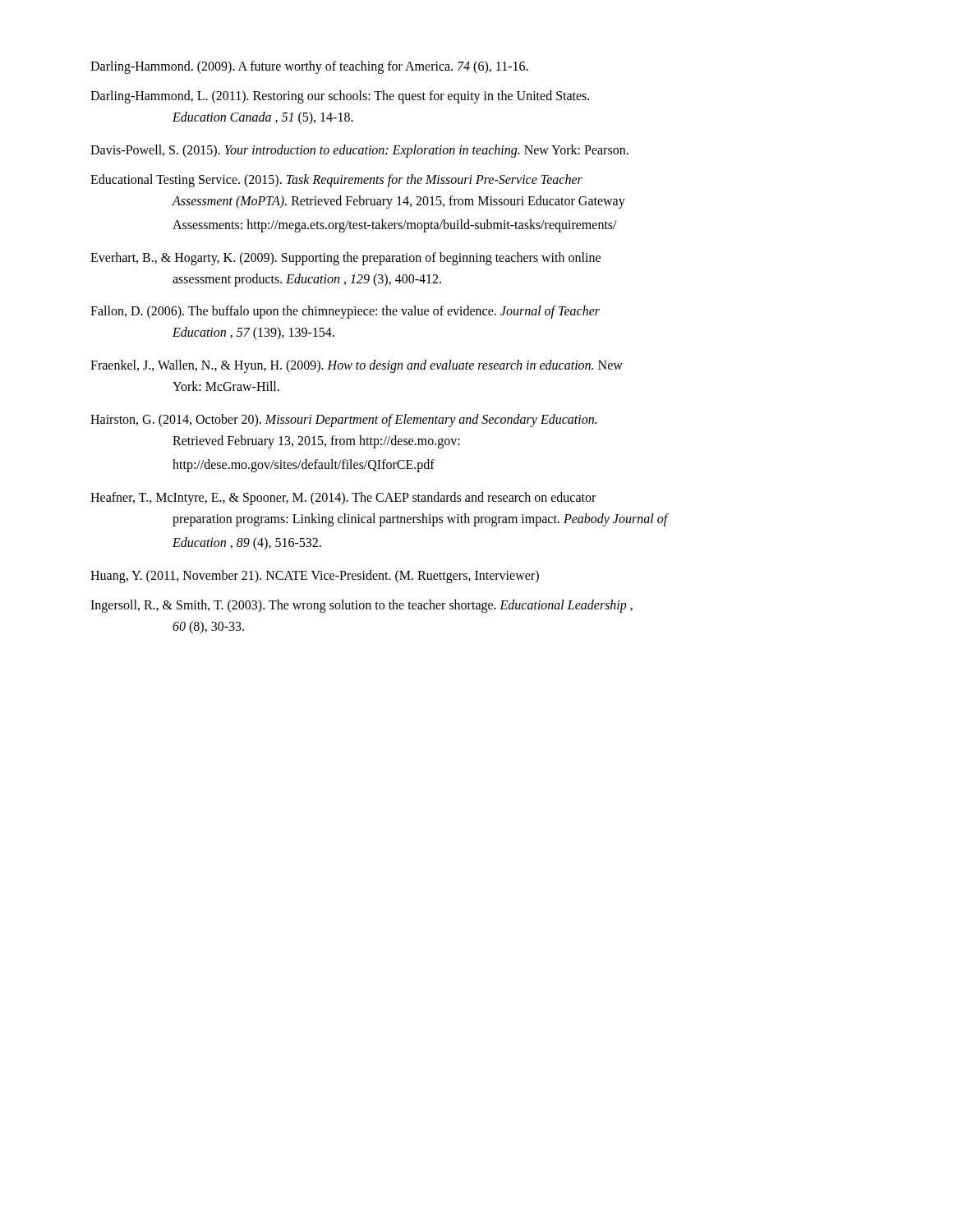
Task: Find the list item with the text "Hairston, G. (2014, October 20)."
Action: pos(343,421)
